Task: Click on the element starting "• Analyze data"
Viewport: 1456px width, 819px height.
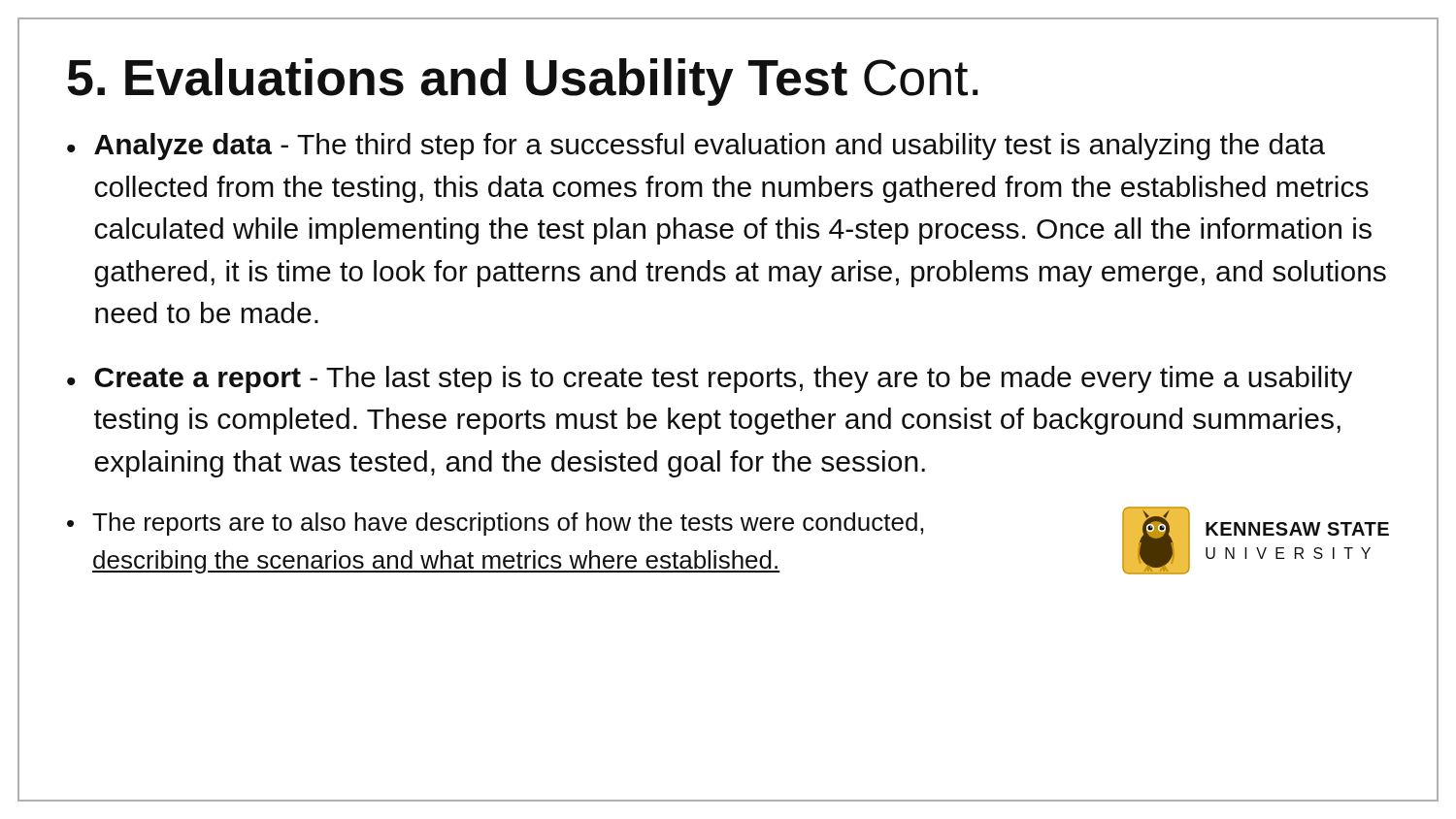Action: [x=728, y=229]
